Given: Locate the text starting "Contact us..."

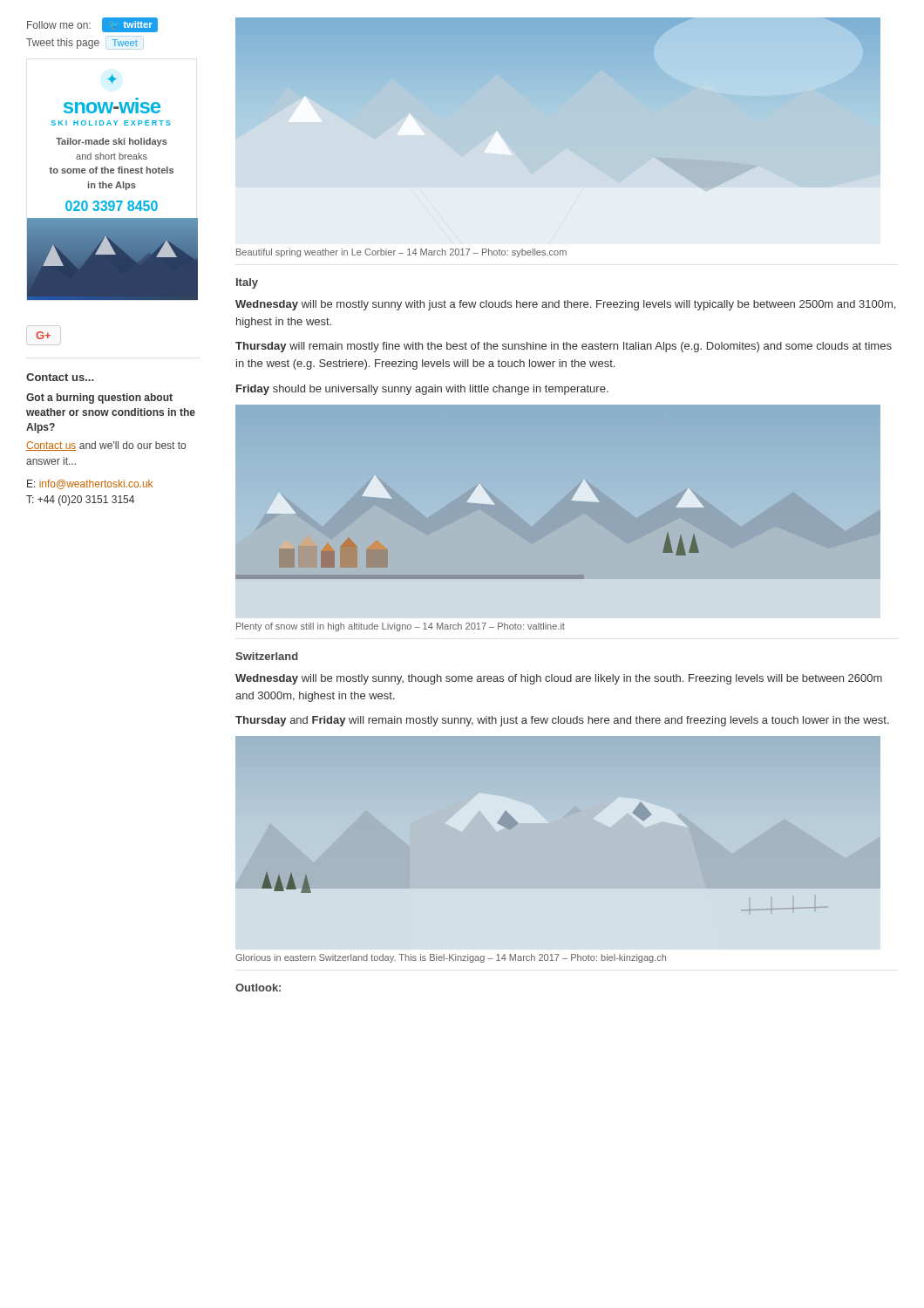Looking at the screenshot, I should (x=60, y=377).
